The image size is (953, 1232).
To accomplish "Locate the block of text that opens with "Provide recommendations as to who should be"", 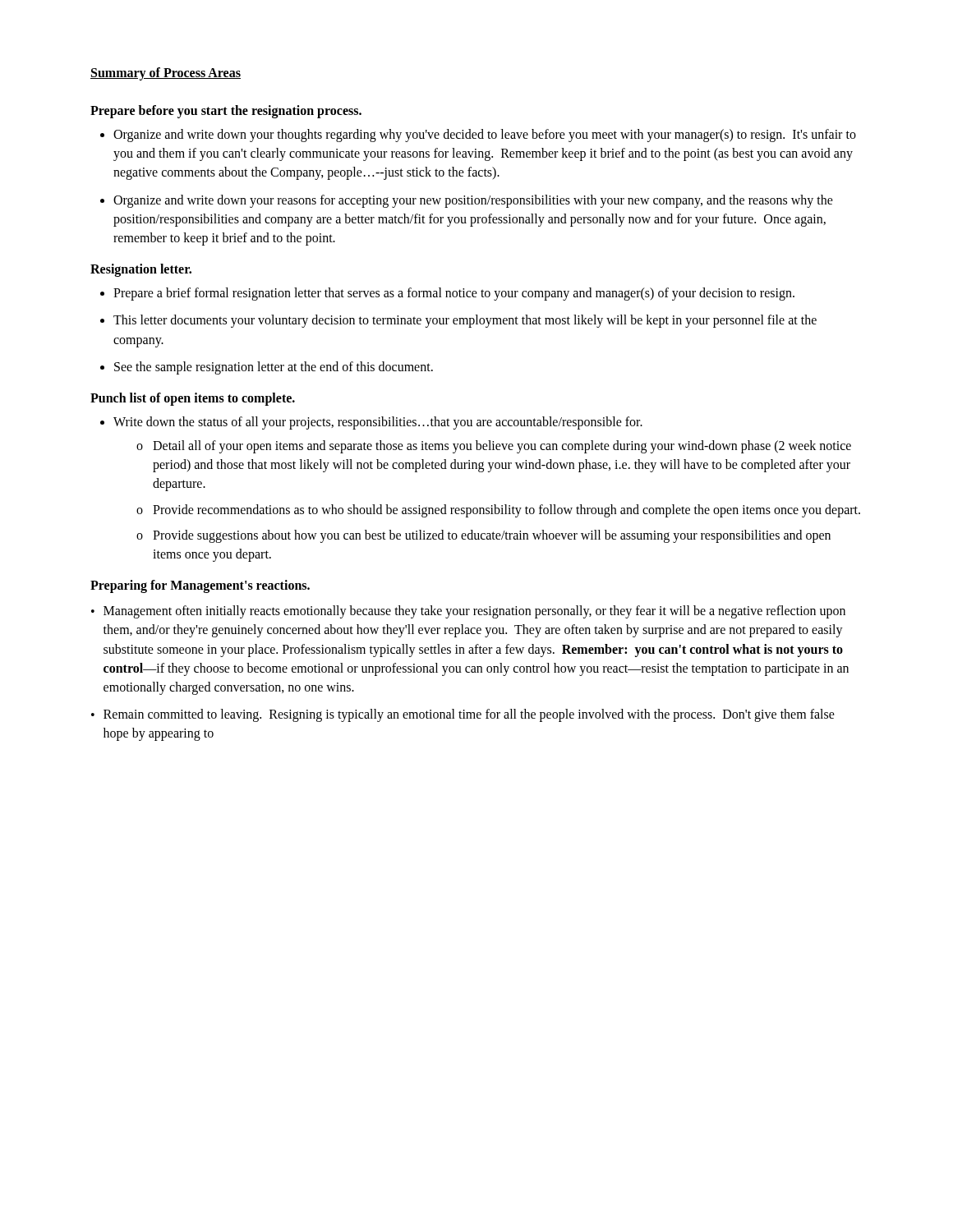I will [507, 509].
